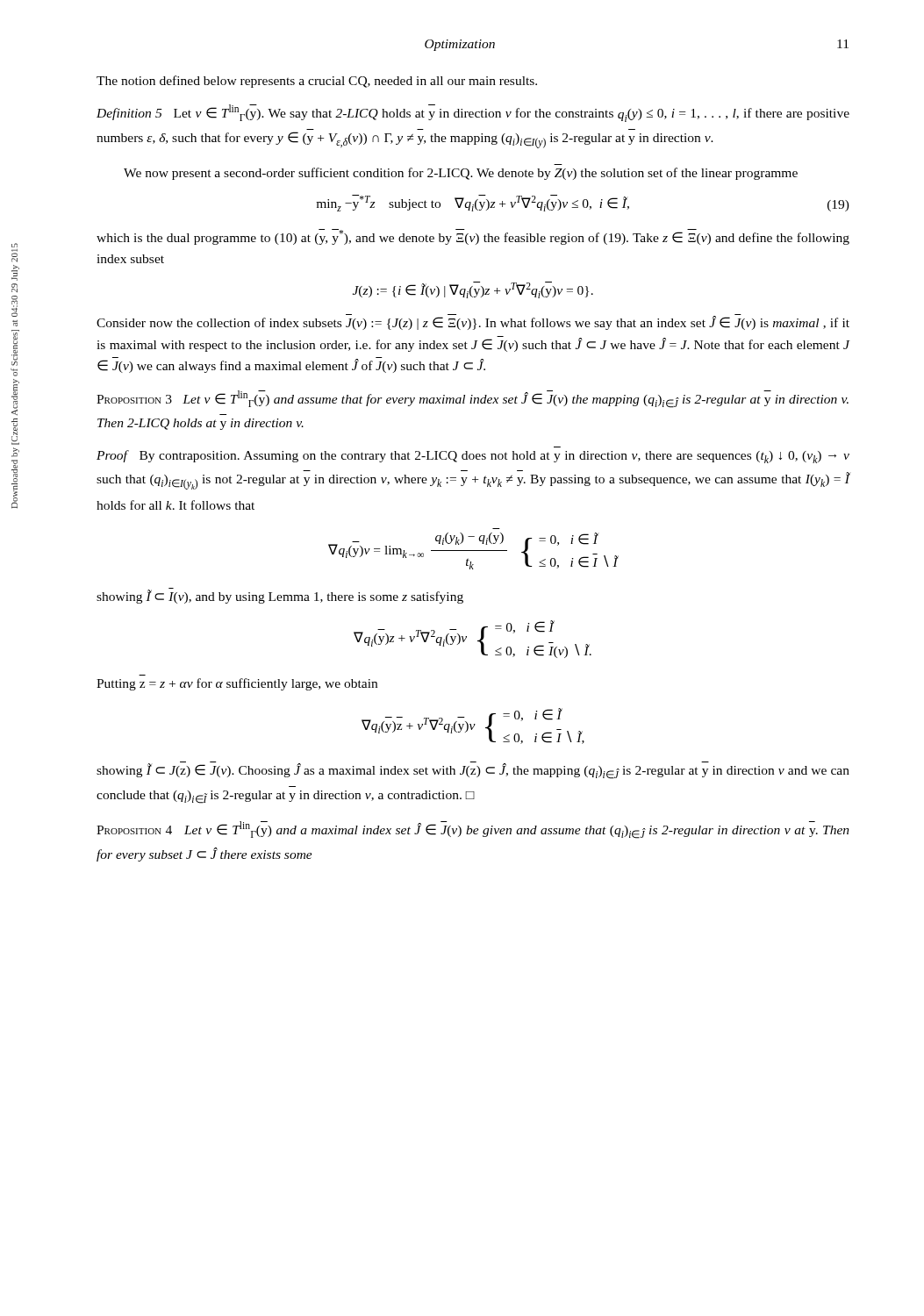The image size is (924, 1316).
Task: Locate the block of text that opens with "The notion defined below represents"
Action: pyautogui.click(x=317, y=80)
